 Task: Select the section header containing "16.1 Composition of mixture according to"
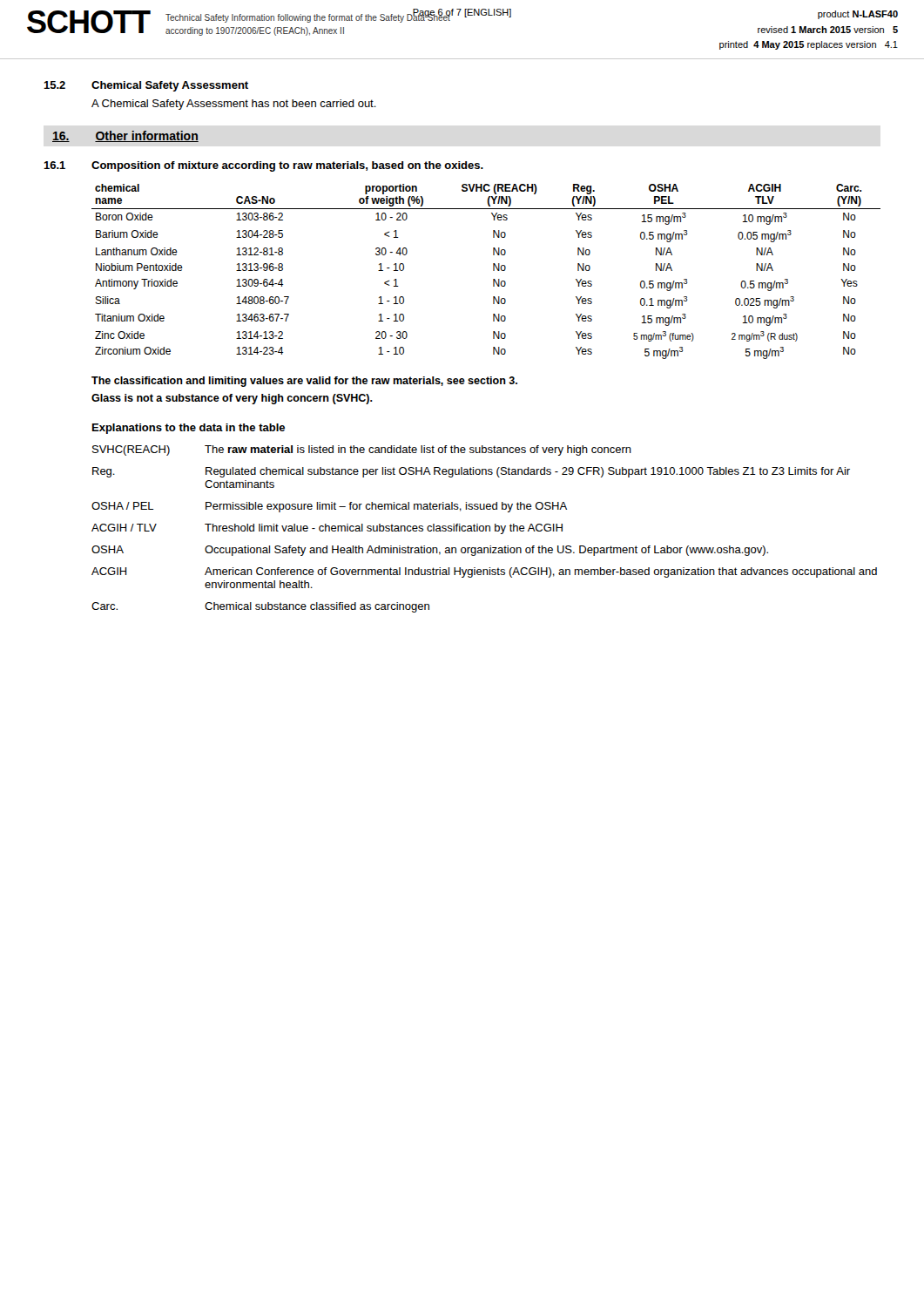click(x=263, y=165)
